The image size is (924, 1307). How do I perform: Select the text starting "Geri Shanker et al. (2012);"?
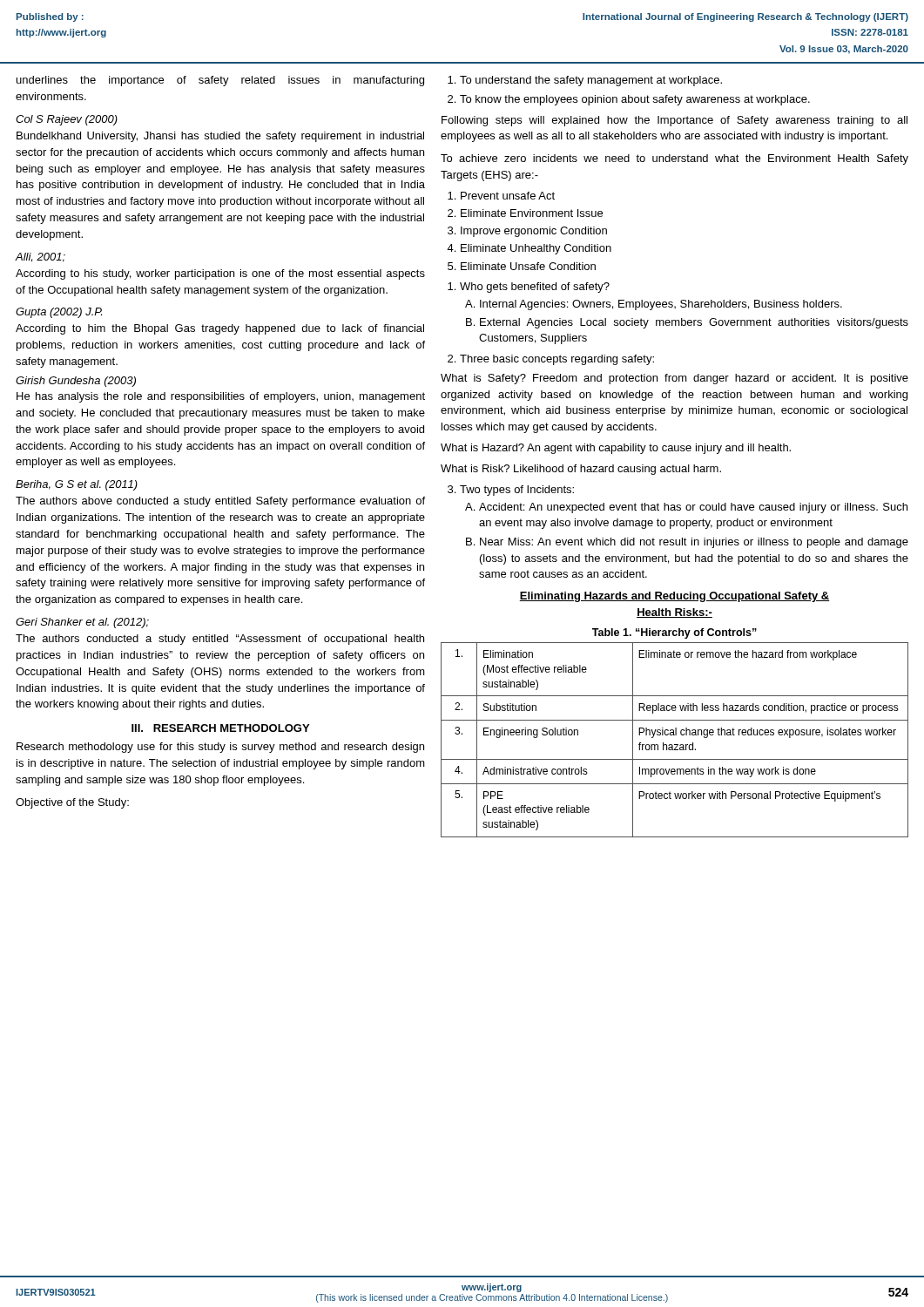coord(82,622)
